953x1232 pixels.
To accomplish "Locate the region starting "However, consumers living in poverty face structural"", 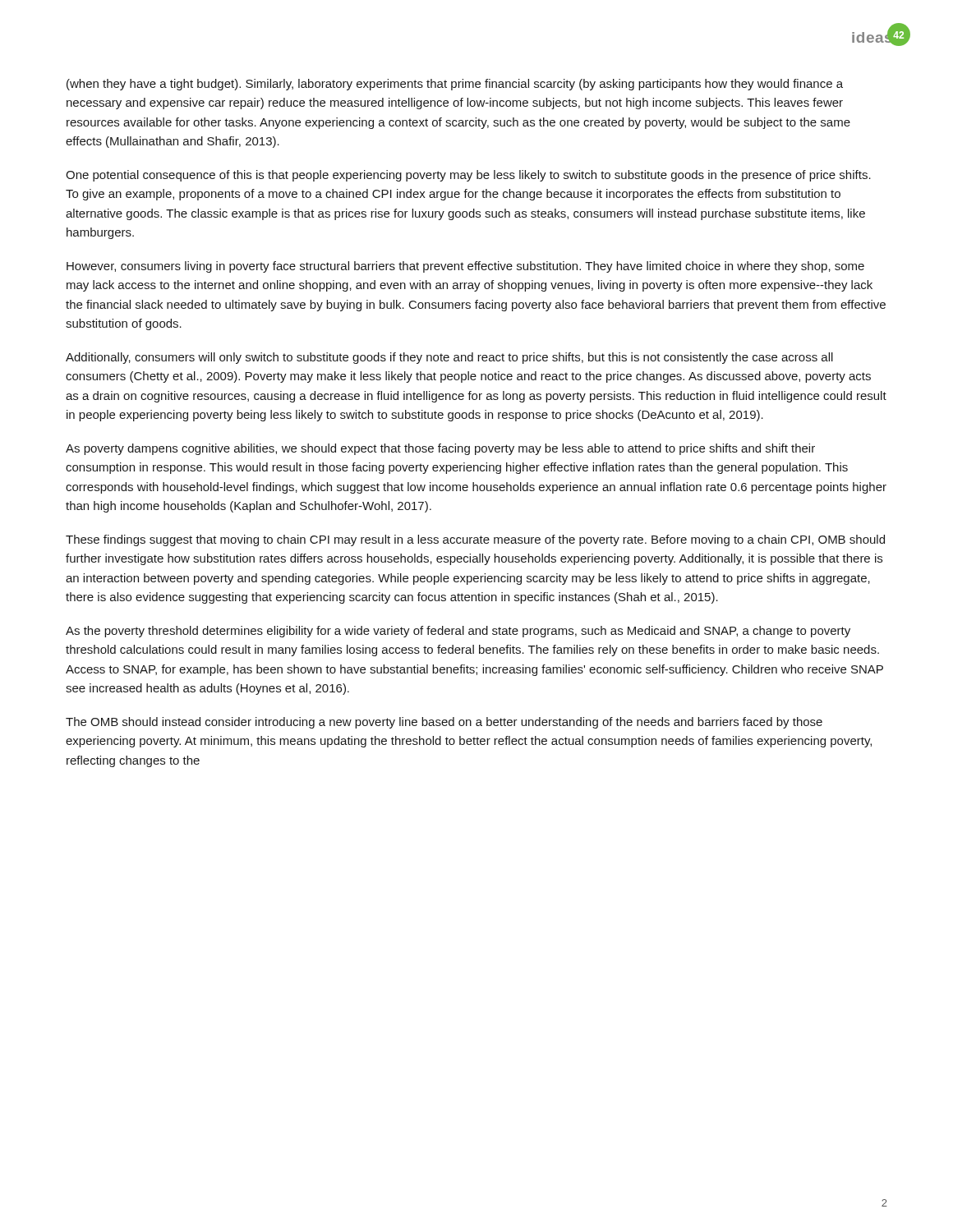I will click(x=476, y=294).
